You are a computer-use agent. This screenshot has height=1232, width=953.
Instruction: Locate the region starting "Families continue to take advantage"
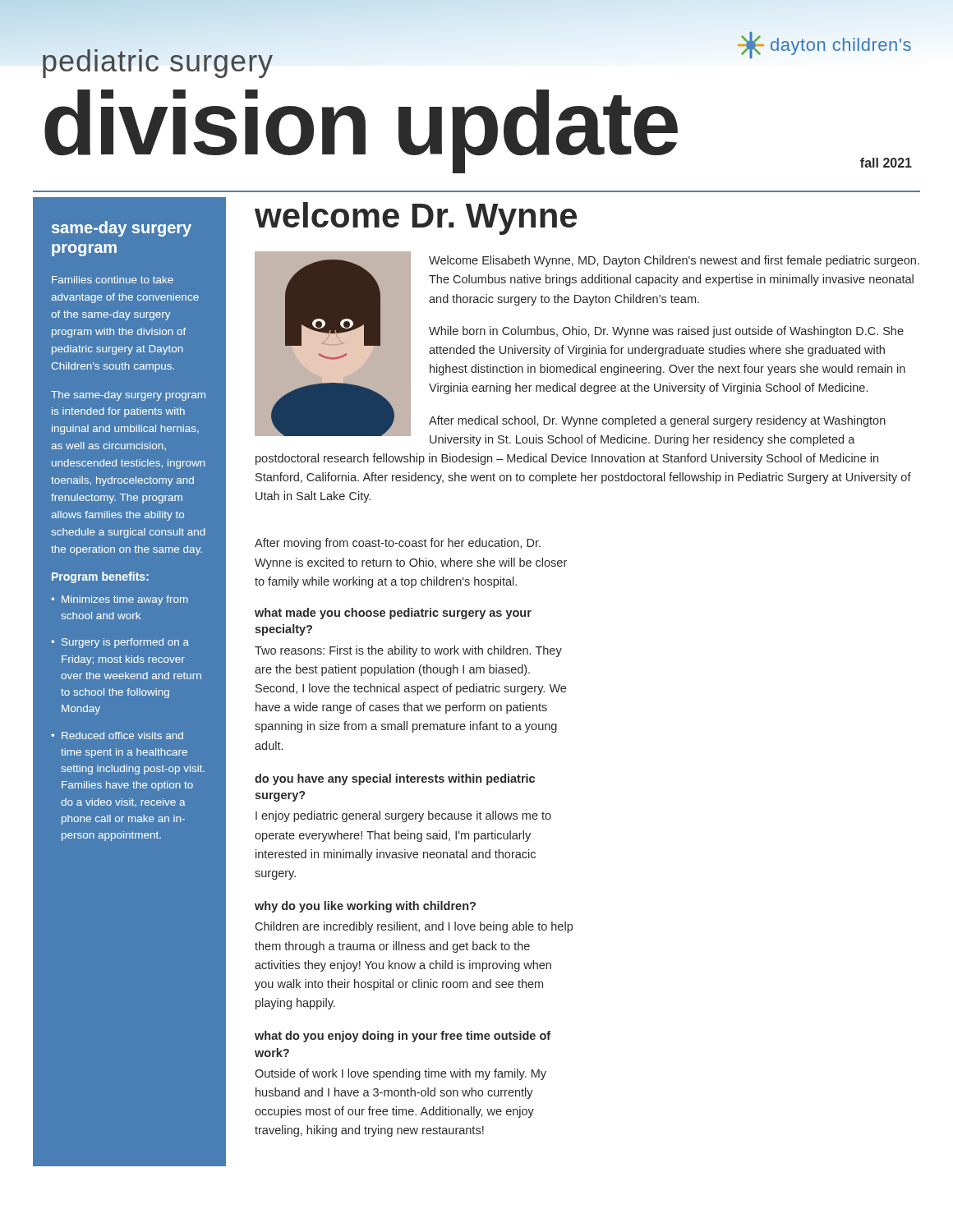pos(125,323)
